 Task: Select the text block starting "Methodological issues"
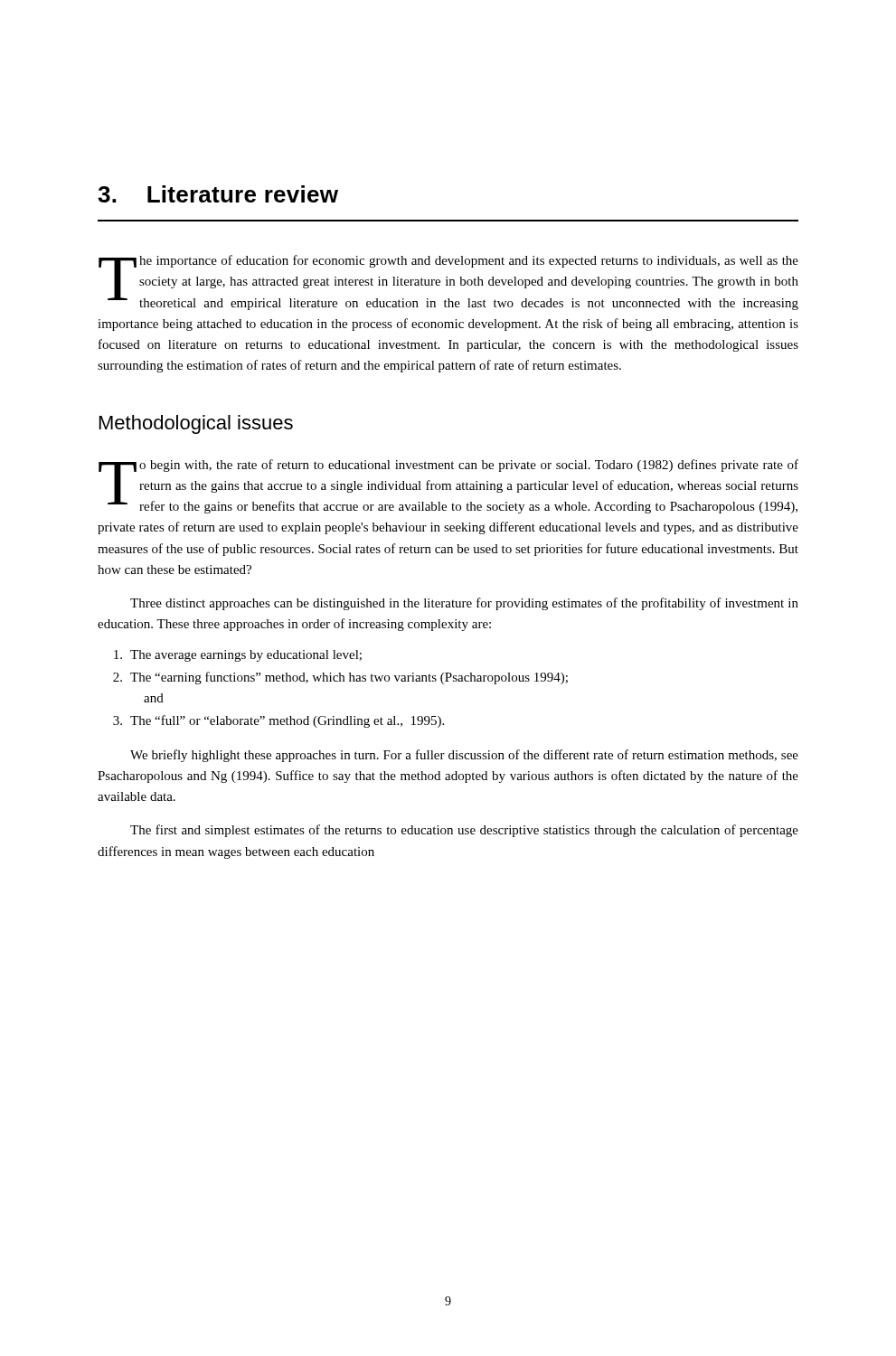click(196, 424)
